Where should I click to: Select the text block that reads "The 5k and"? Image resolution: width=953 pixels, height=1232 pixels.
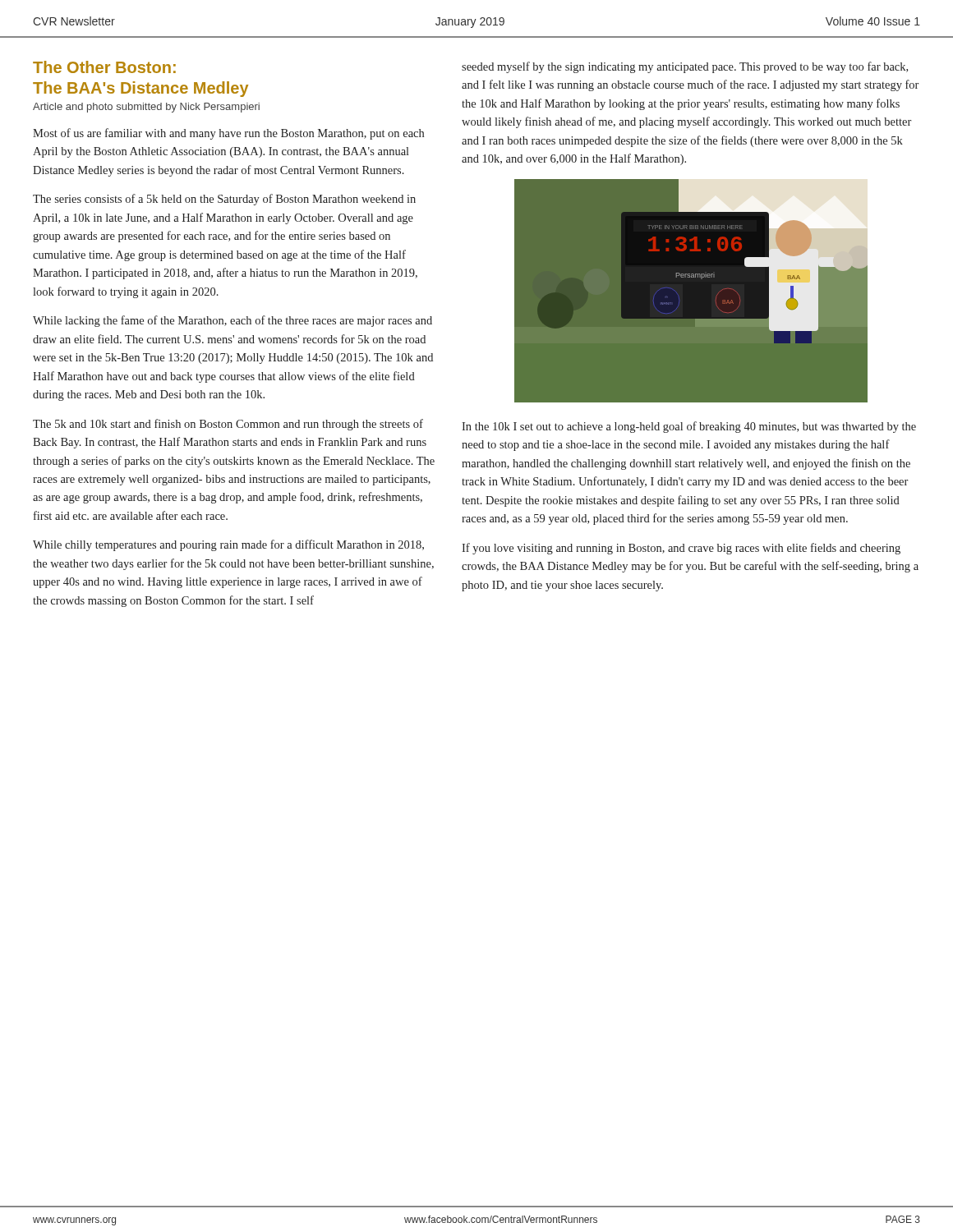(x=234, y=470)
